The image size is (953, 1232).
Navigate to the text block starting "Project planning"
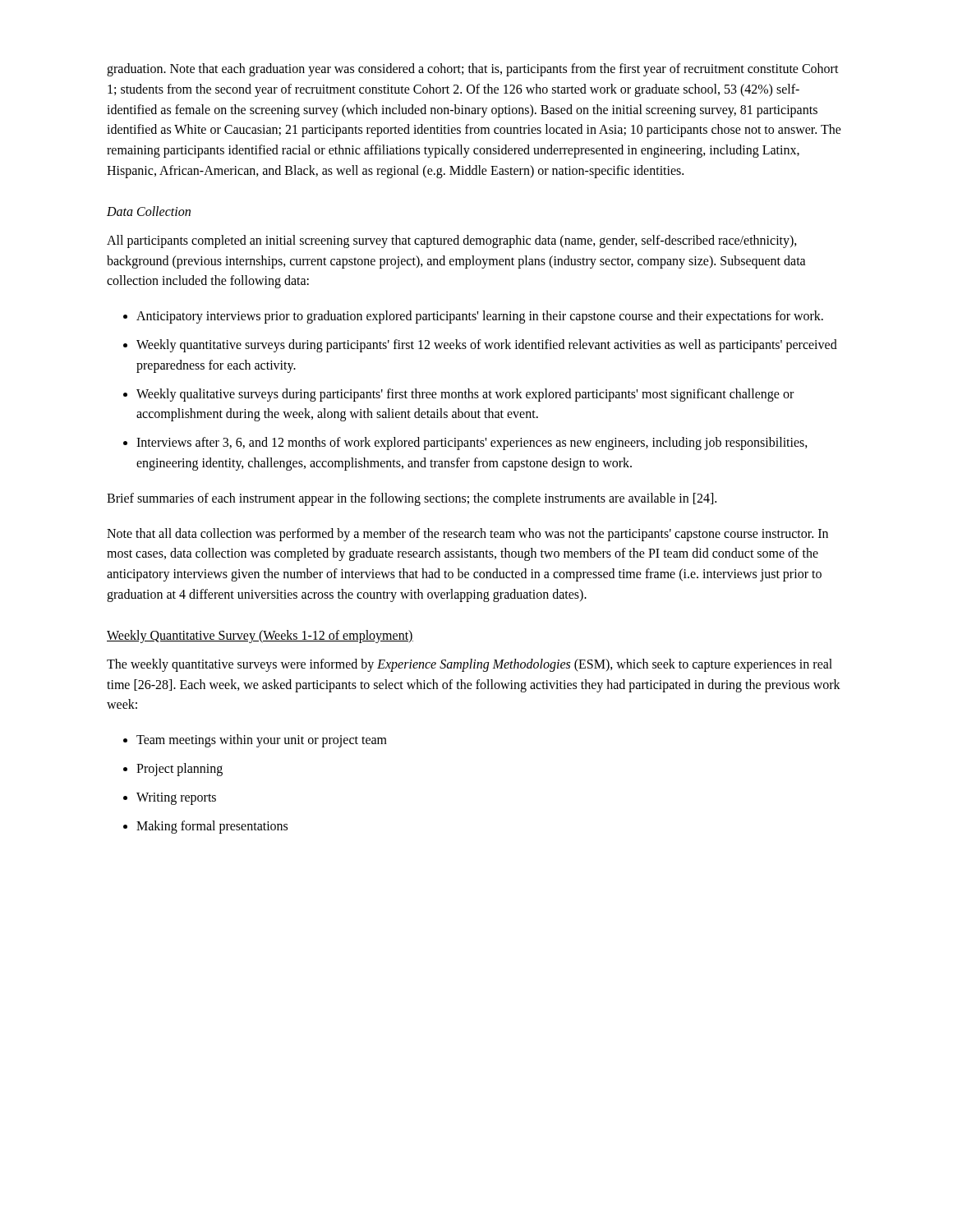(x=180, y=768)
